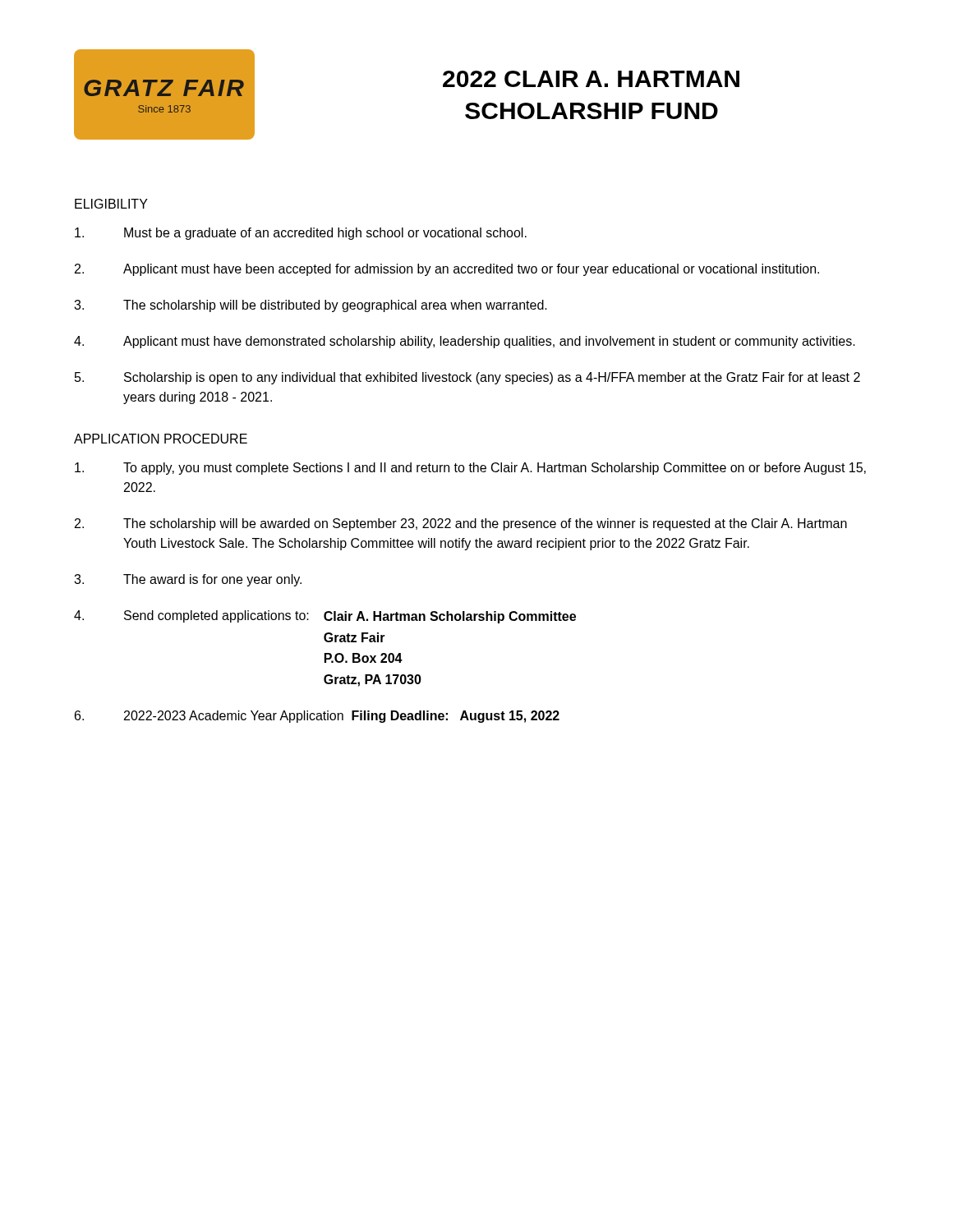Navigate to the text starting "2. Applicant must have been accepted for admission"
This screenshot has width=953, height=1232.
tap(476, 269)
